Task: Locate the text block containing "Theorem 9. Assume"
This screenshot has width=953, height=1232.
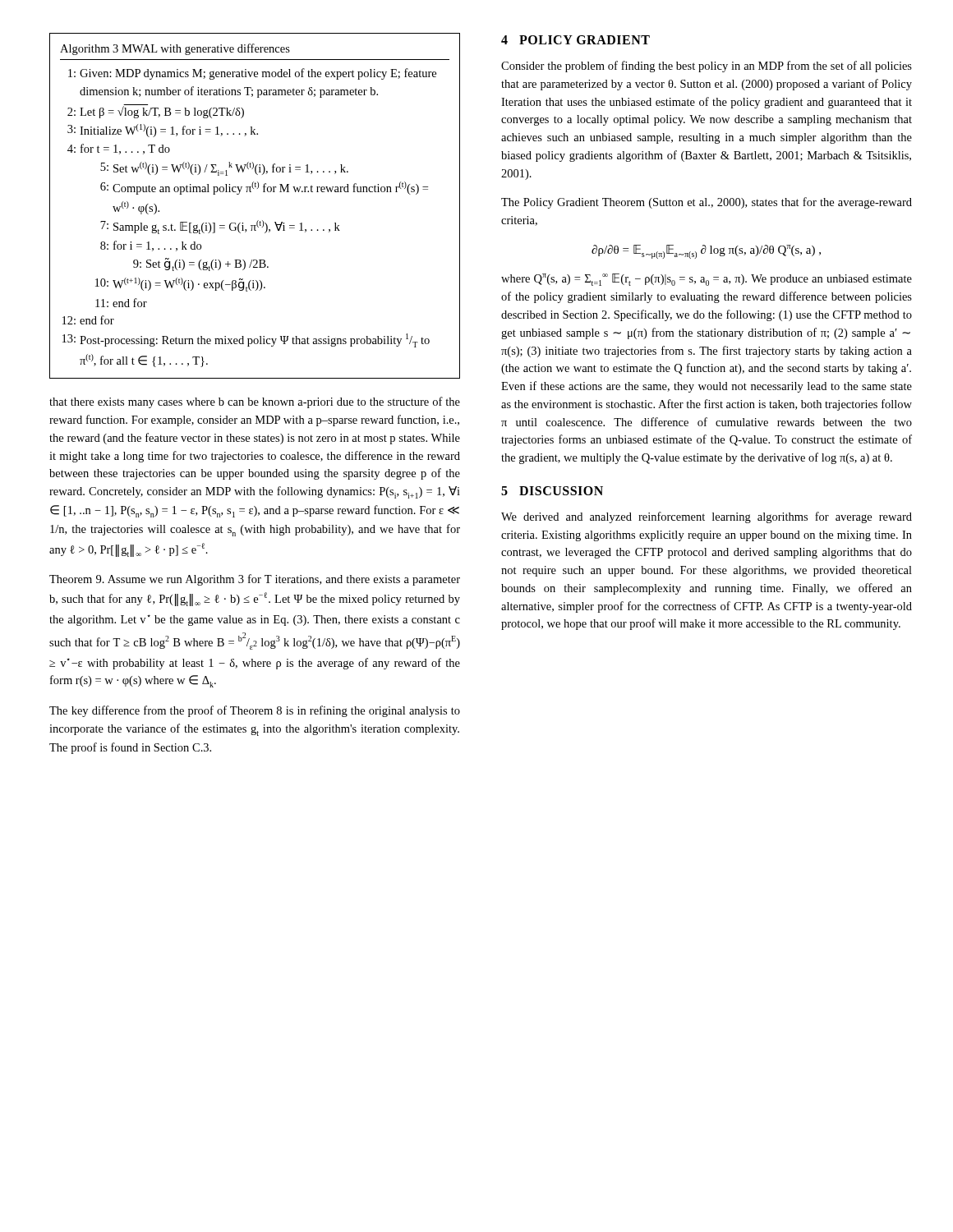Action: pos(255,631)
